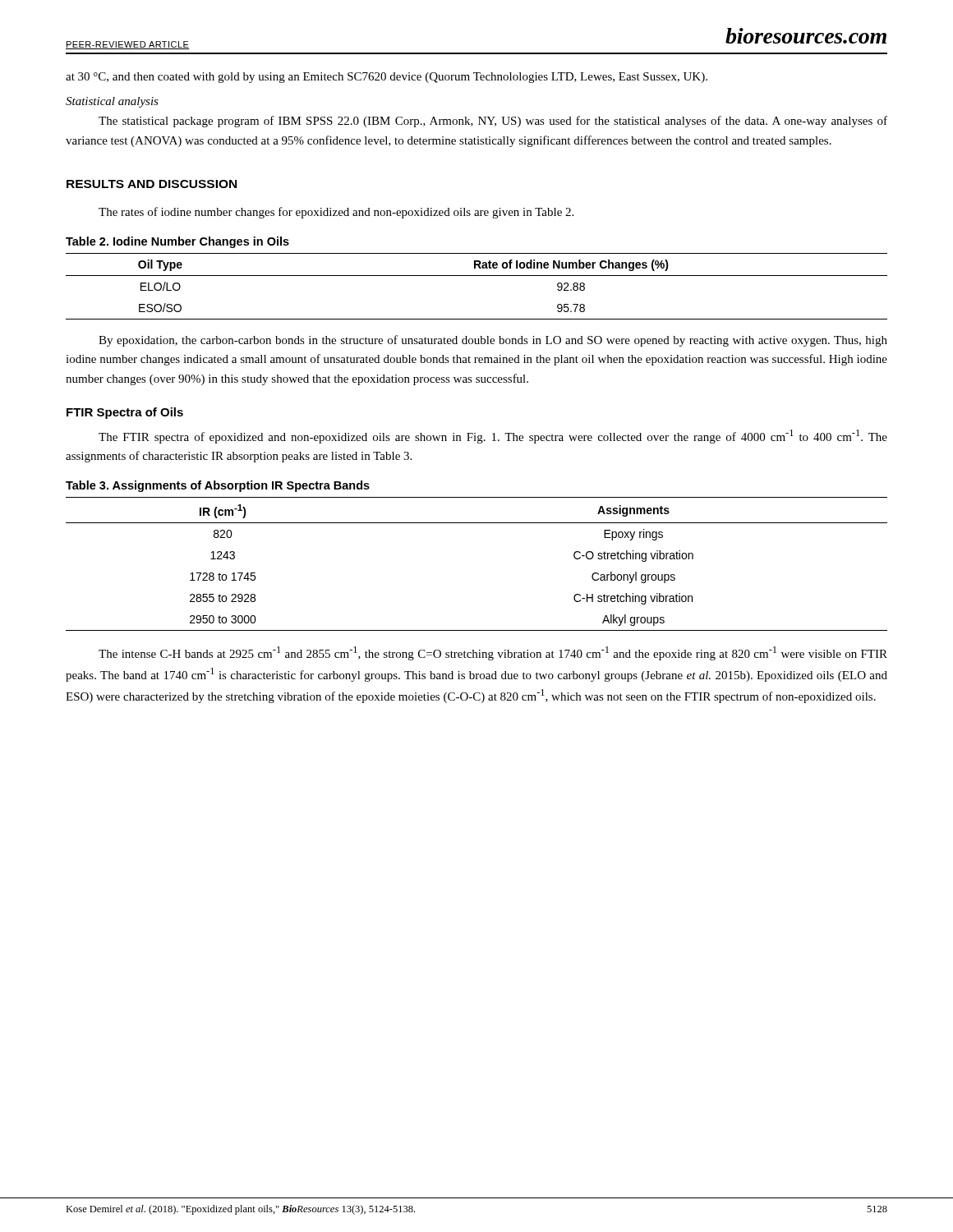Find "Statistical analysis" on this page
This screenshot has height=1232, width=953.
click(x=112, y=101)
